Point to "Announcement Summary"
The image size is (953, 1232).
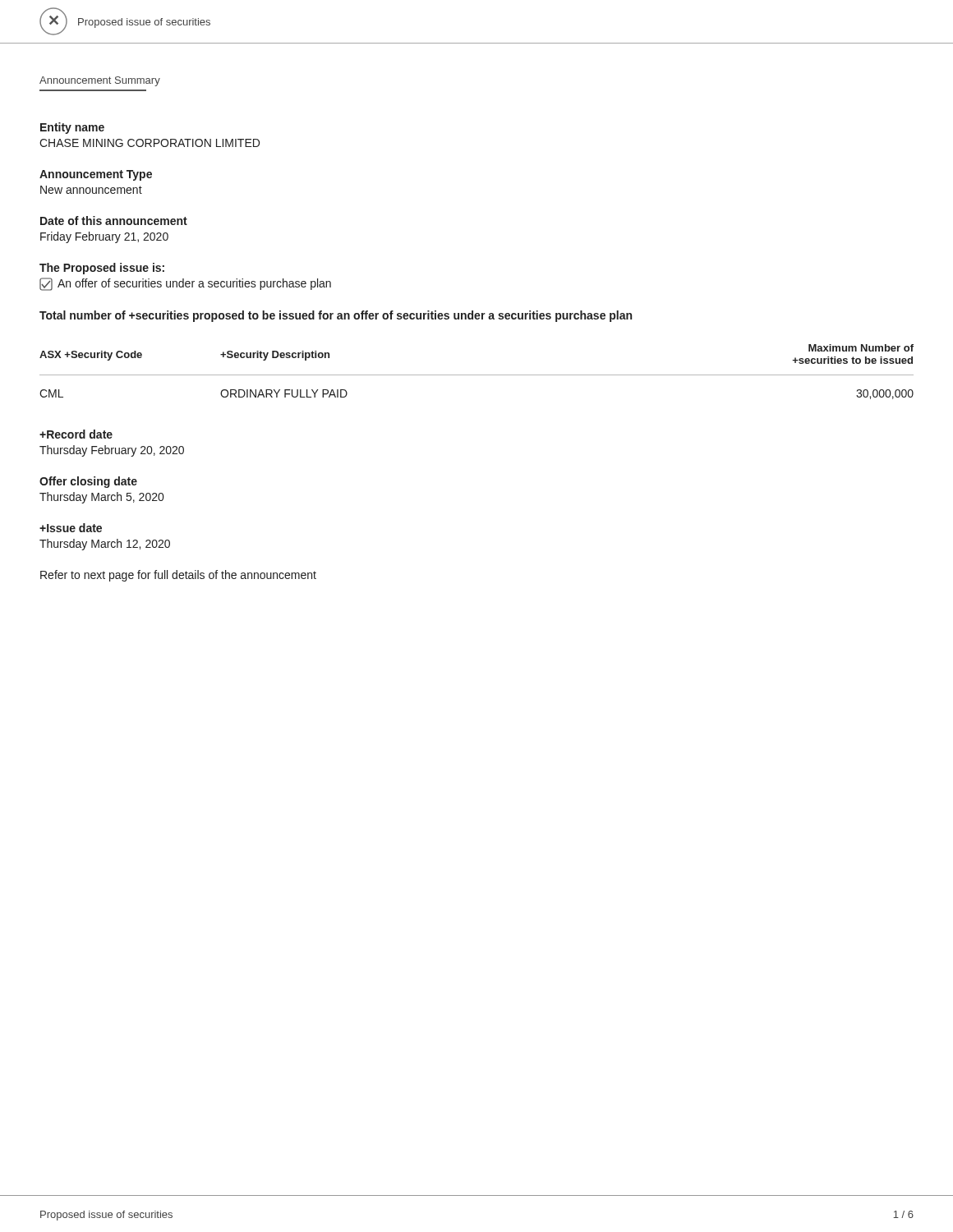100,80
